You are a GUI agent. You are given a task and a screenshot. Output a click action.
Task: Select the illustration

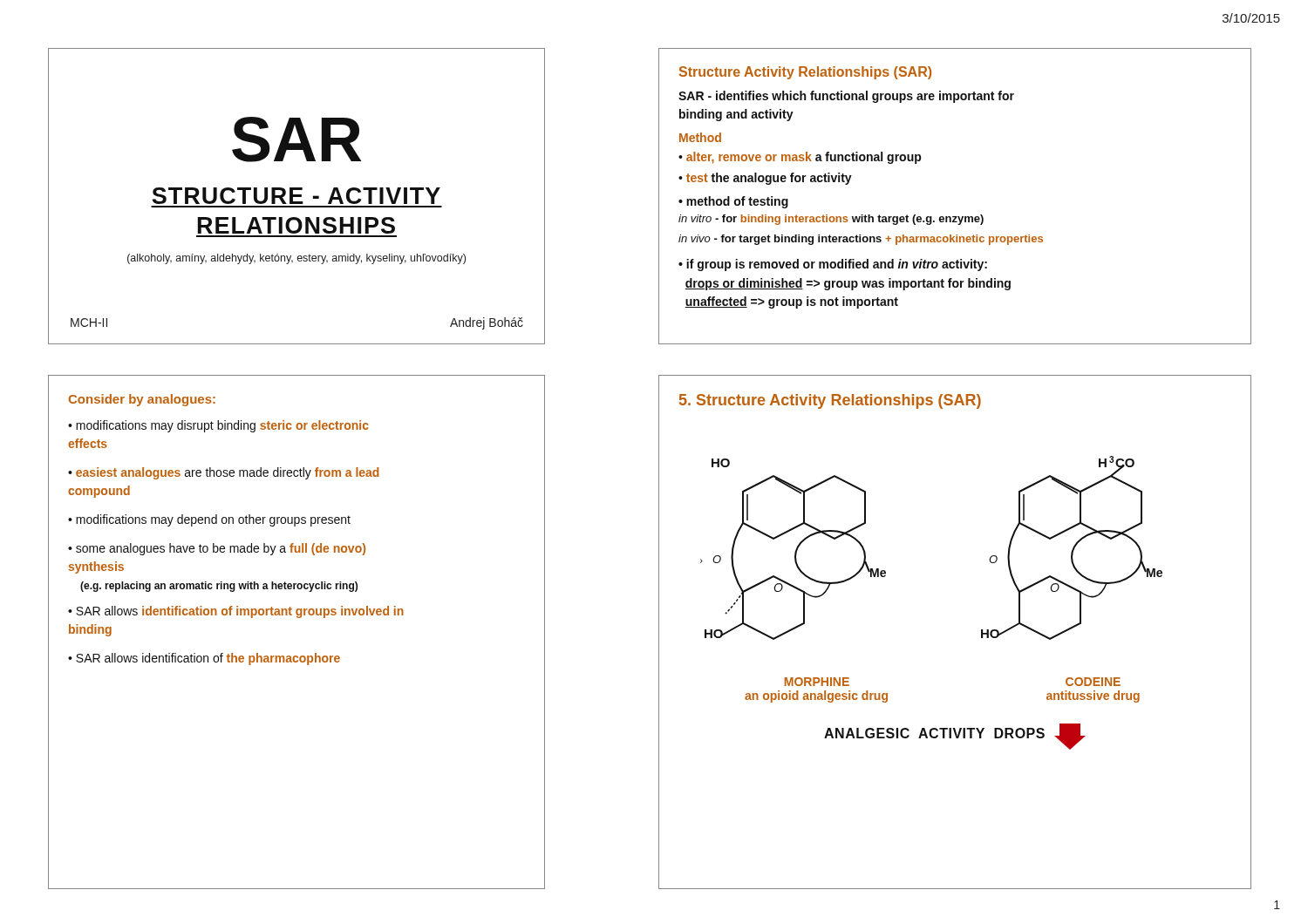tap(955, 562)
